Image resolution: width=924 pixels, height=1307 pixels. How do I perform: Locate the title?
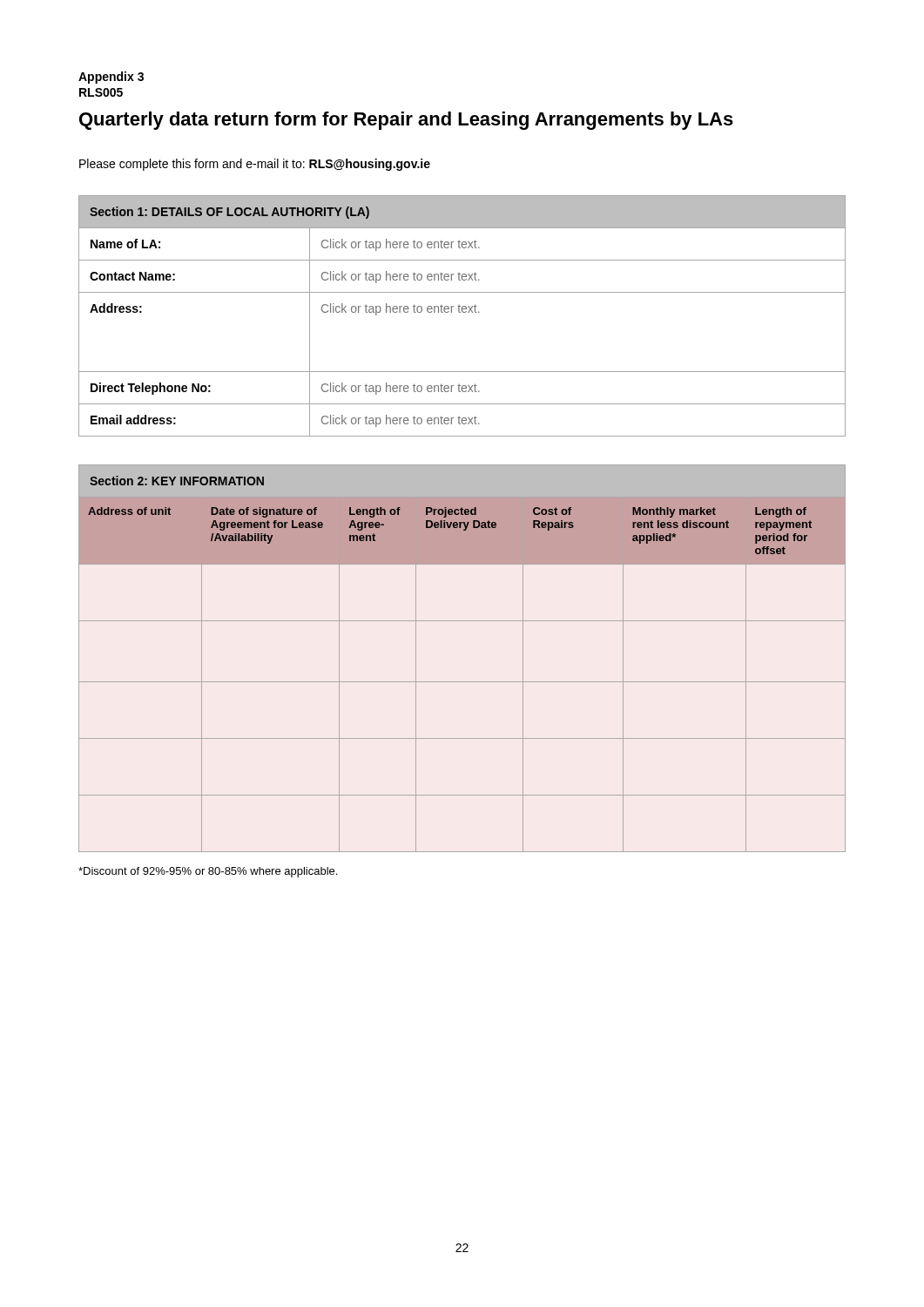(x=406, y=119)
